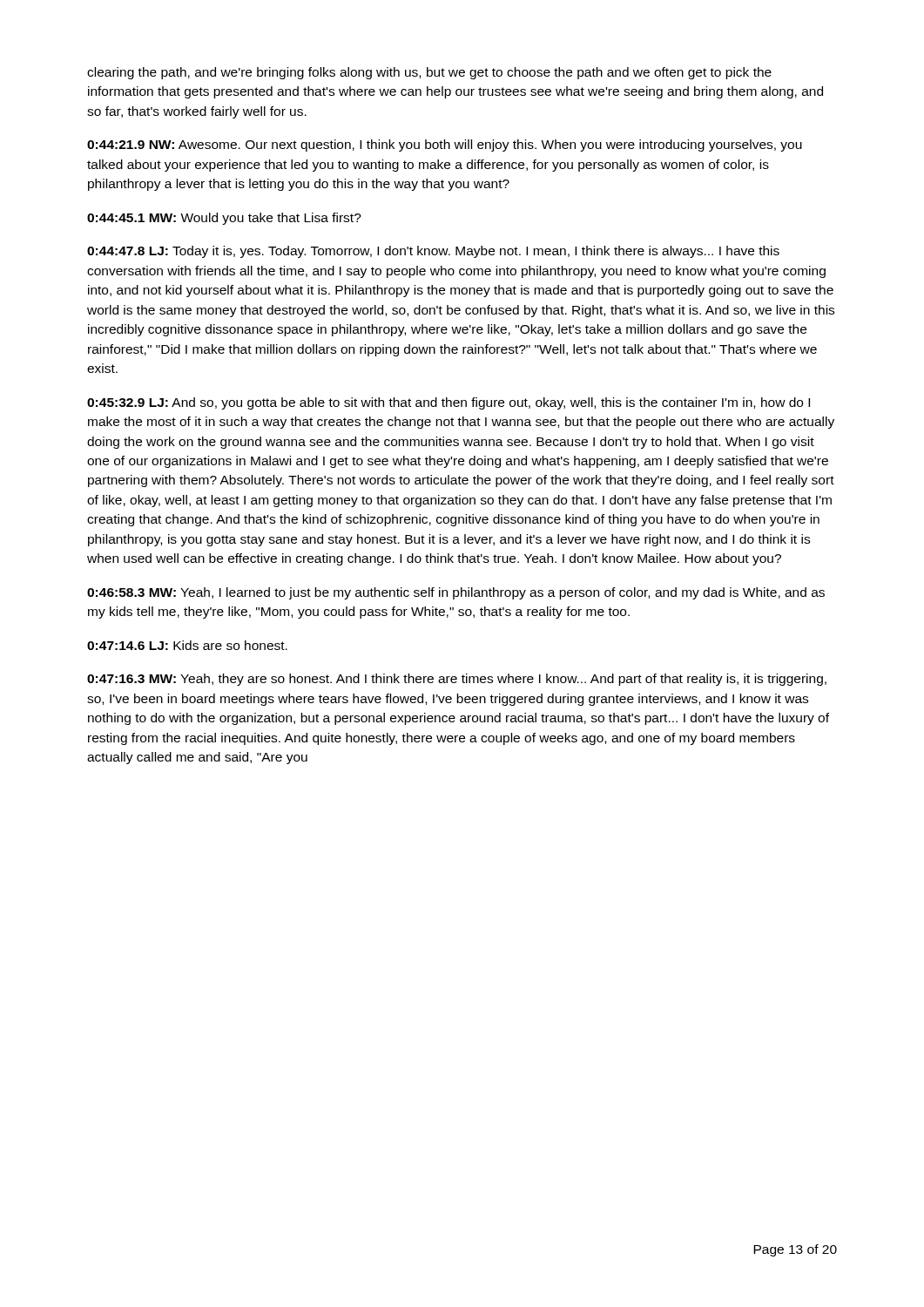Viewport: 924px width, 1307px height.
Task: Locate the text block containing "0:47:16.3 MW: Yeah, they are so honest."
Action: point(458,718)
